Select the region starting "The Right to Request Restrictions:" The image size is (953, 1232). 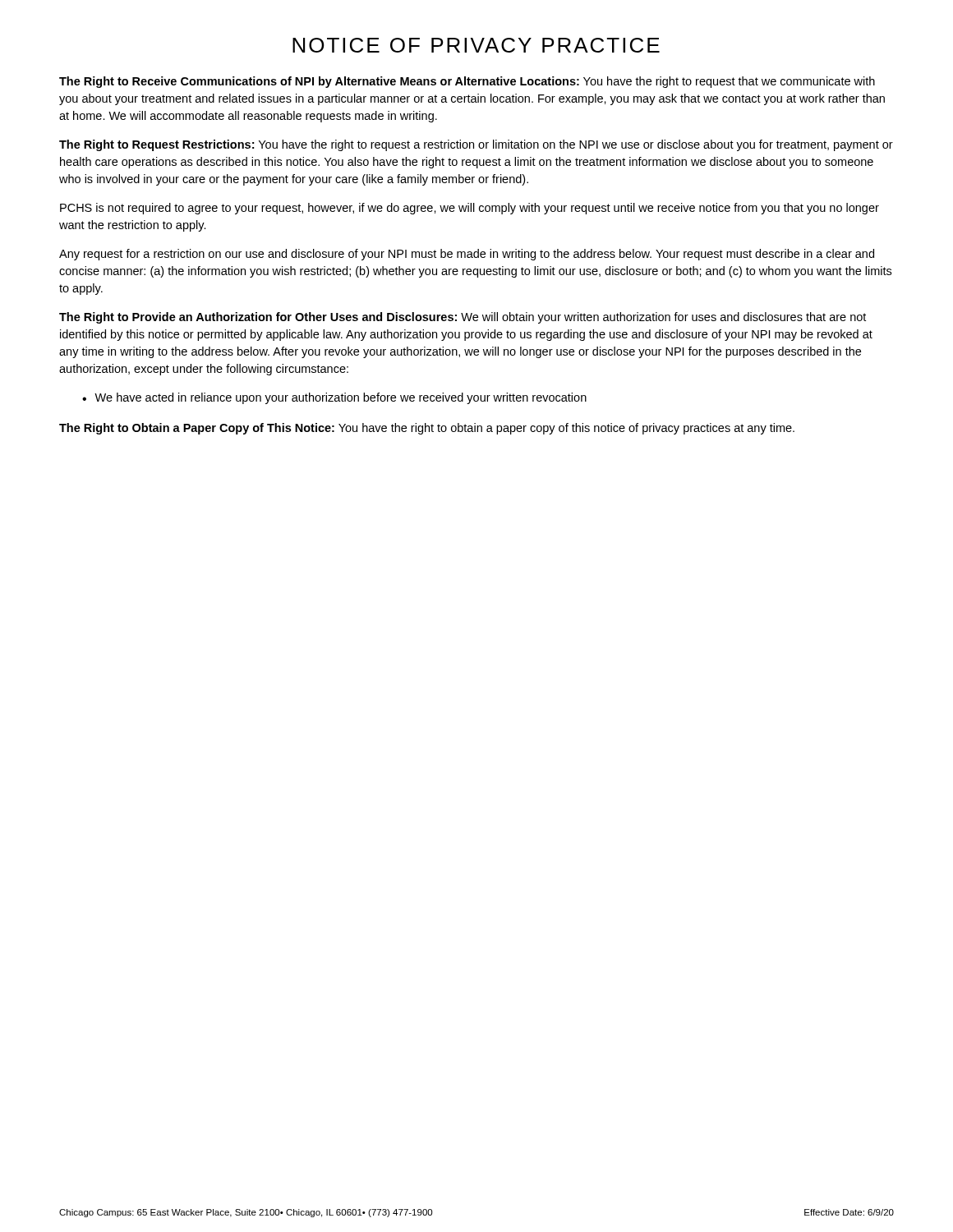click(x=476, y=162)
